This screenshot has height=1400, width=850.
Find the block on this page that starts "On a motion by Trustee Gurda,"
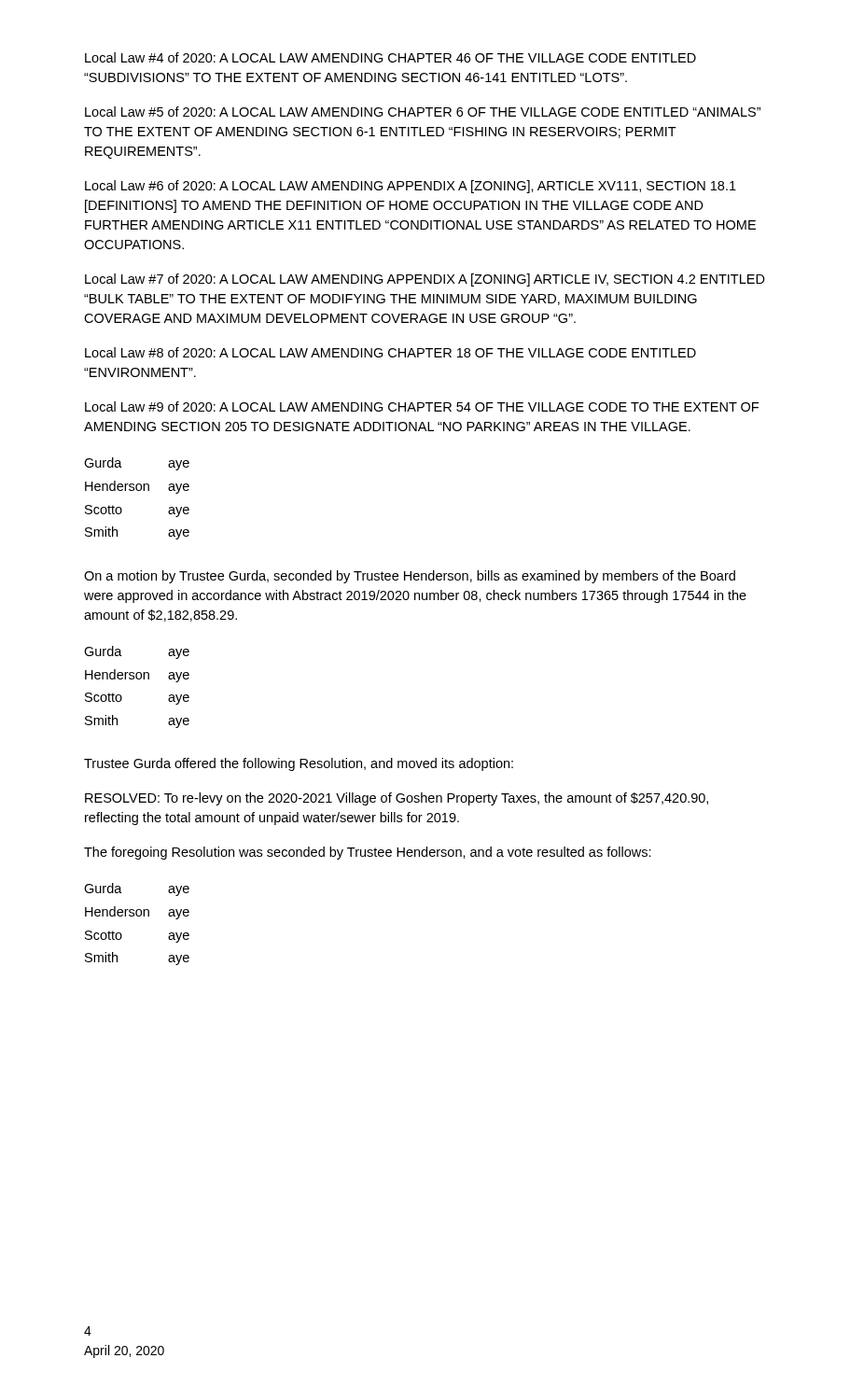coord(415,595)
